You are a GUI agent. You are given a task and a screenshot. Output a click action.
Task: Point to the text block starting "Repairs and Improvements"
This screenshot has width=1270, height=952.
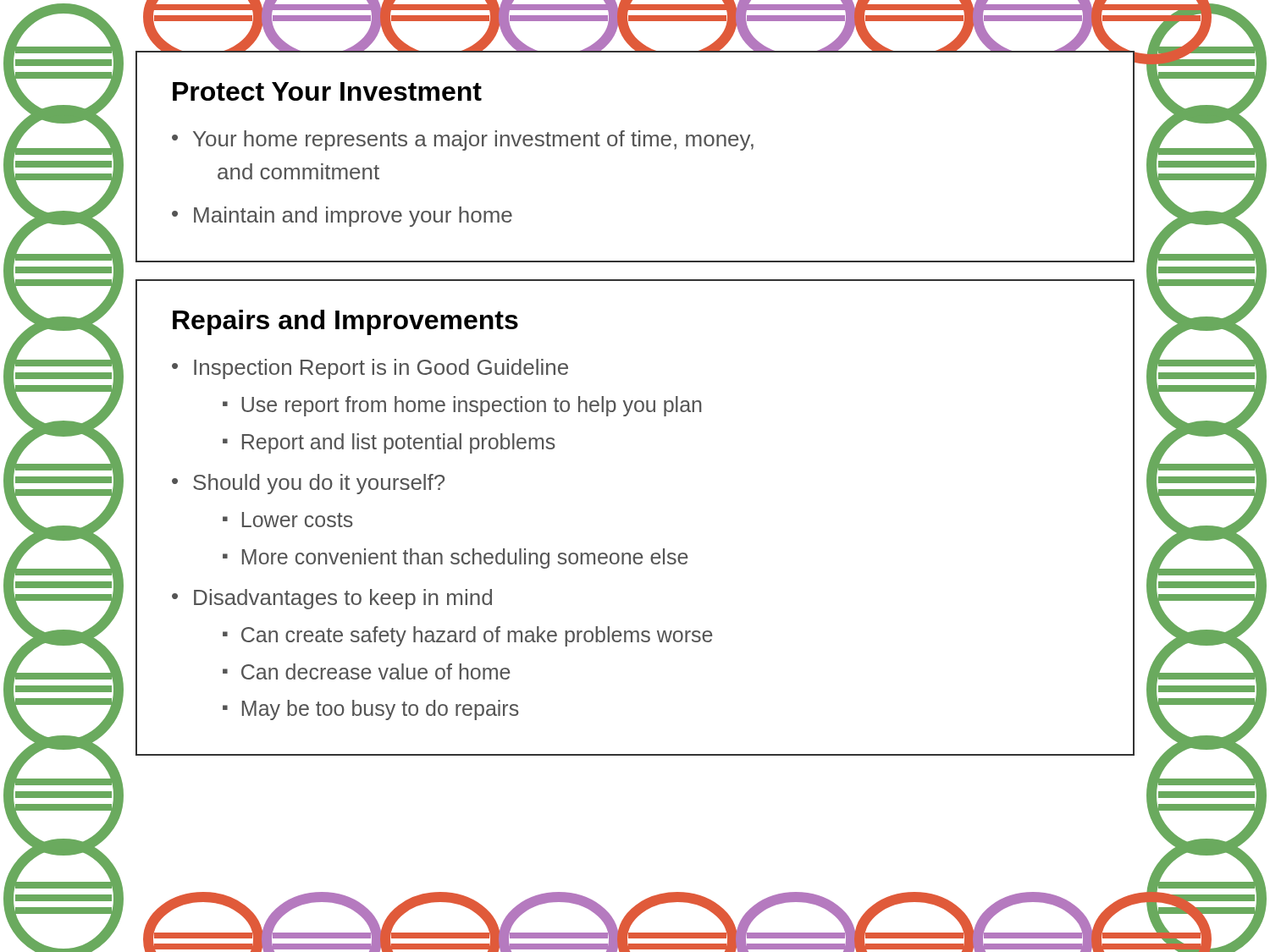pos(345,320)
